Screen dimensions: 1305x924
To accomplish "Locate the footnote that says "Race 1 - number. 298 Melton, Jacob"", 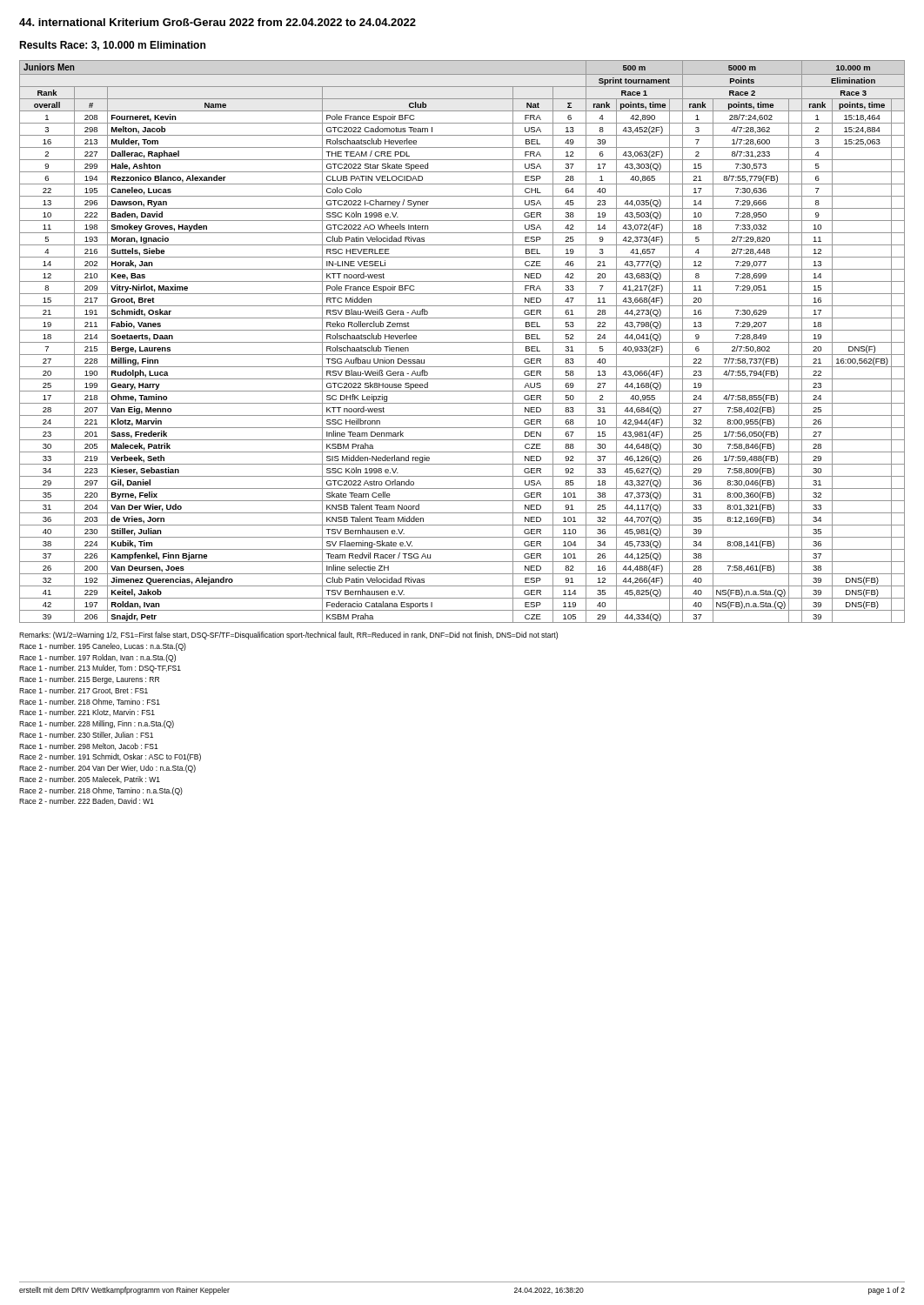I will coord(89,746).
